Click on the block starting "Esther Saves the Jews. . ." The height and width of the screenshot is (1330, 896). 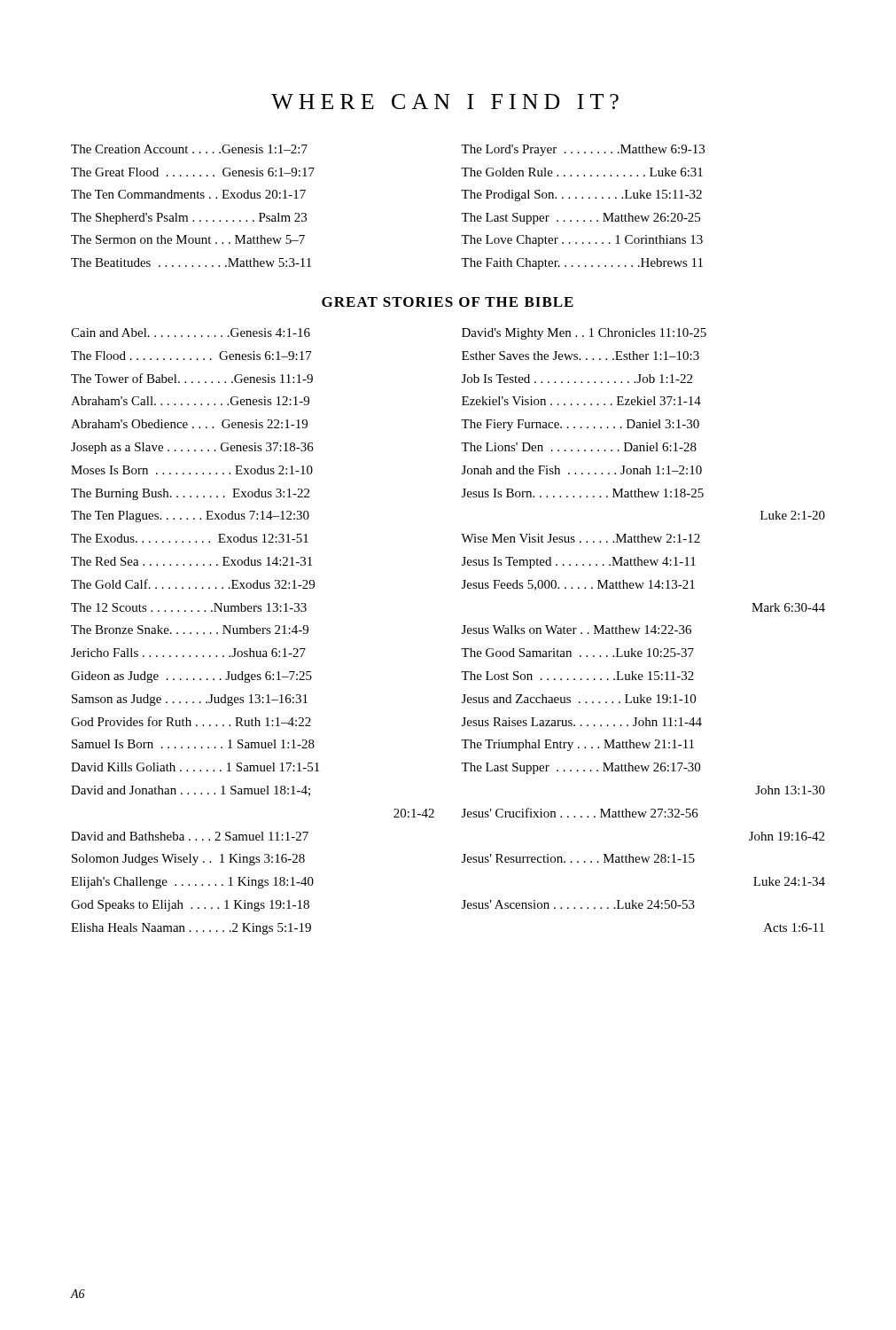[x=580, y=355]
